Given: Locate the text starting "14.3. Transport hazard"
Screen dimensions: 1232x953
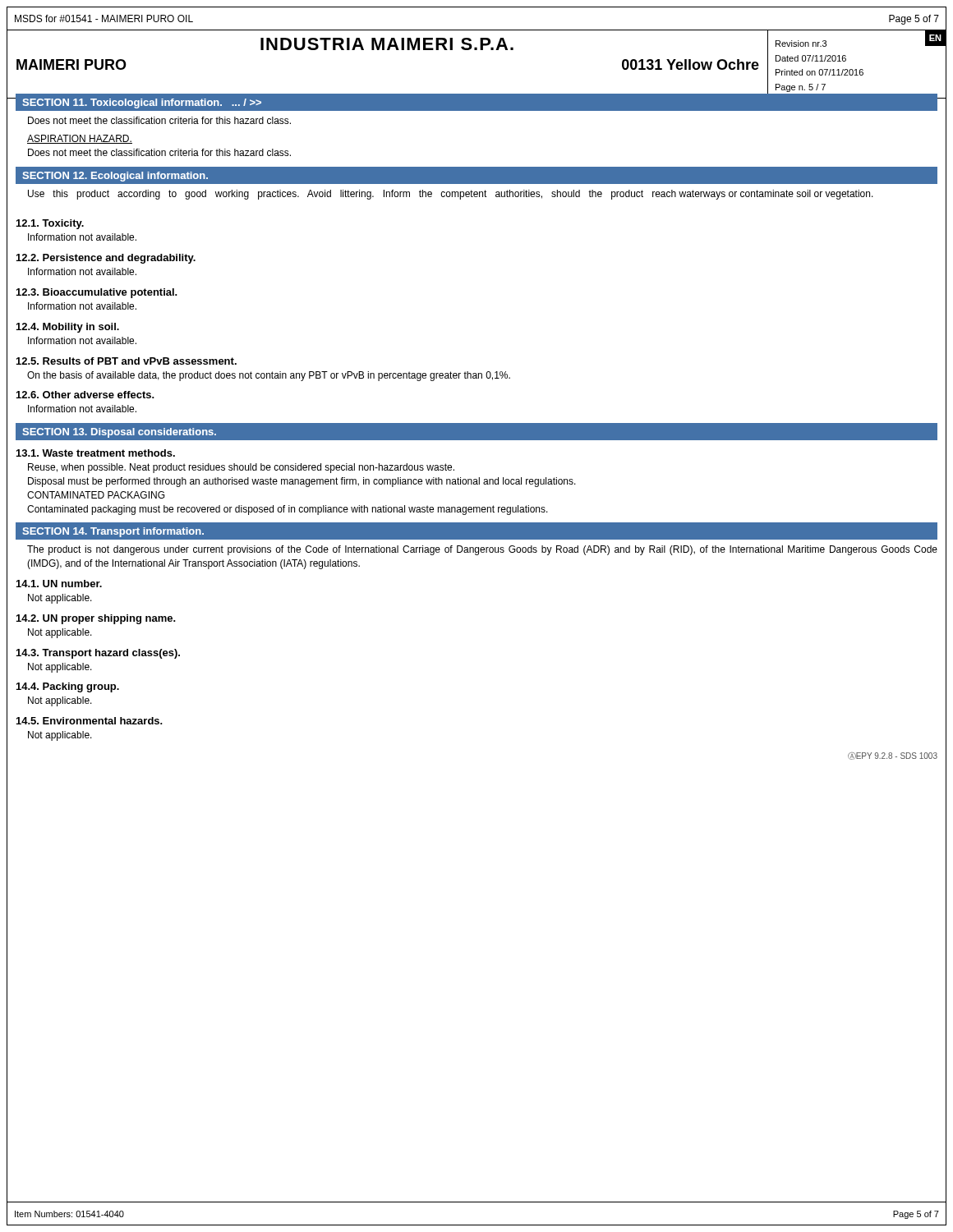Looking at the screenshot, I should pos(98,652).
